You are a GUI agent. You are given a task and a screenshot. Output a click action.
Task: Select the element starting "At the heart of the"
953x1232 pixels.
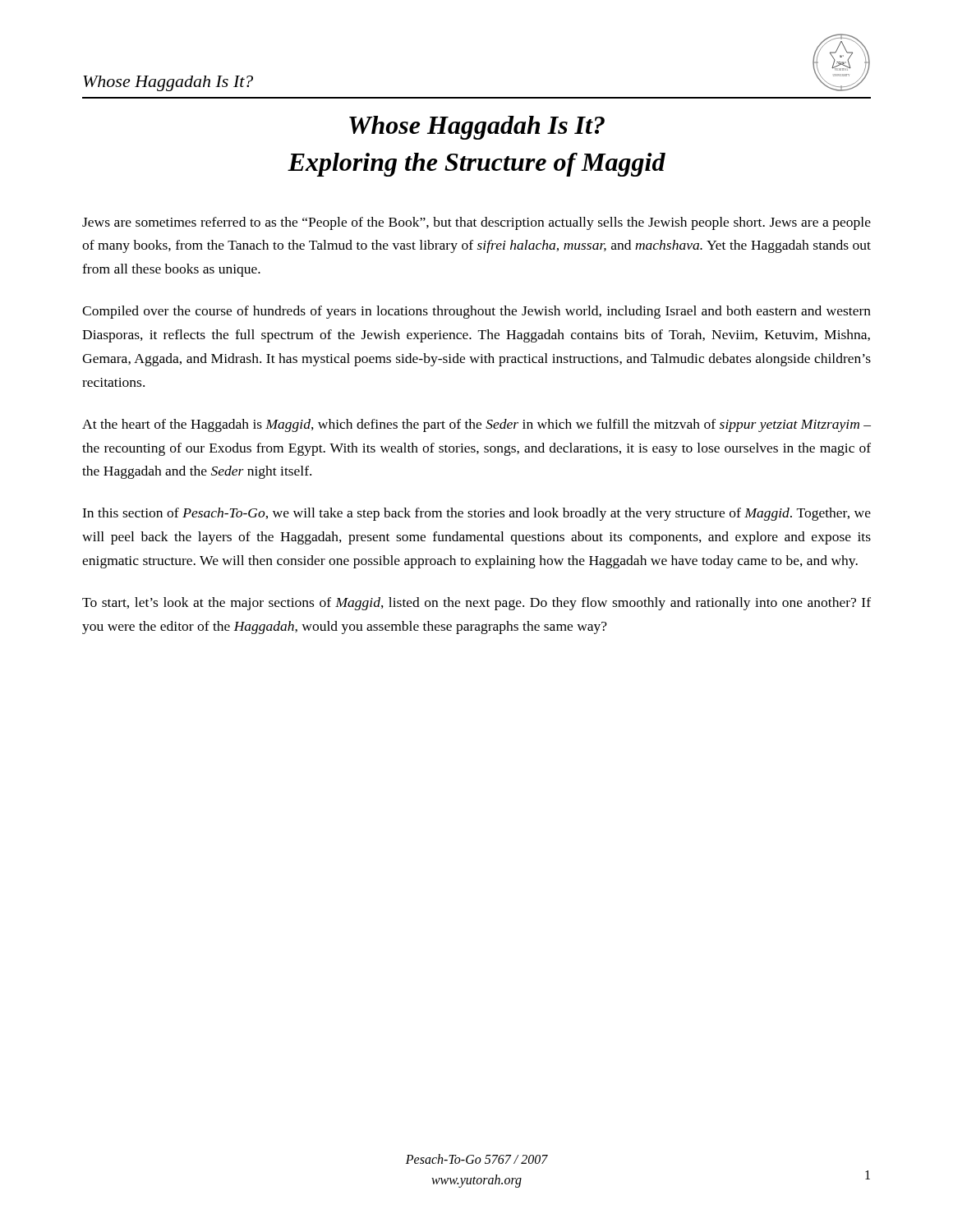coord(476,447)
